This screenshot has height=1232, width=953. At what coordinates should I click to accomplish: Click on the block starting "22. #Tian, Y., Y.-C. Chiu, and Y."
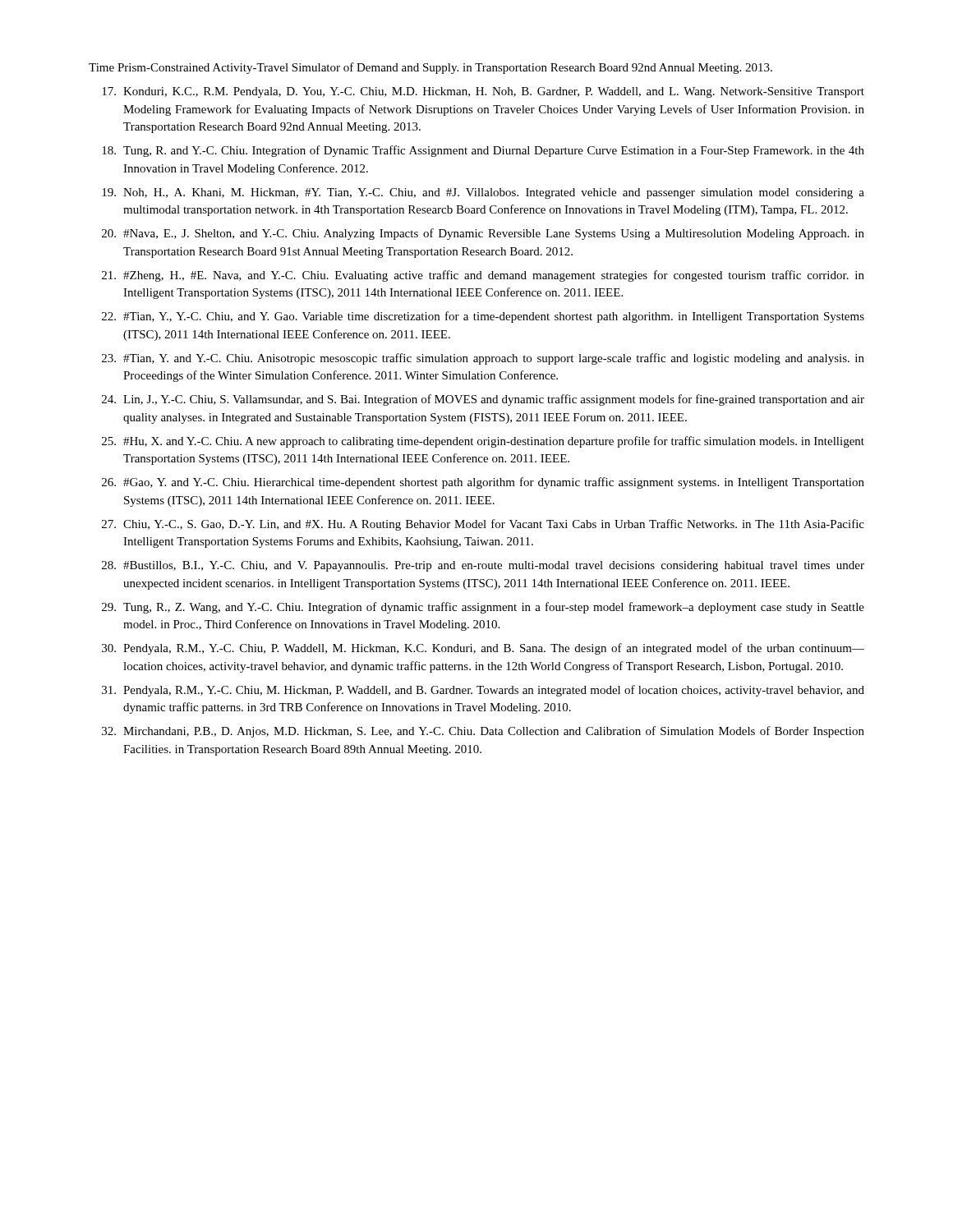pos(476,326)
